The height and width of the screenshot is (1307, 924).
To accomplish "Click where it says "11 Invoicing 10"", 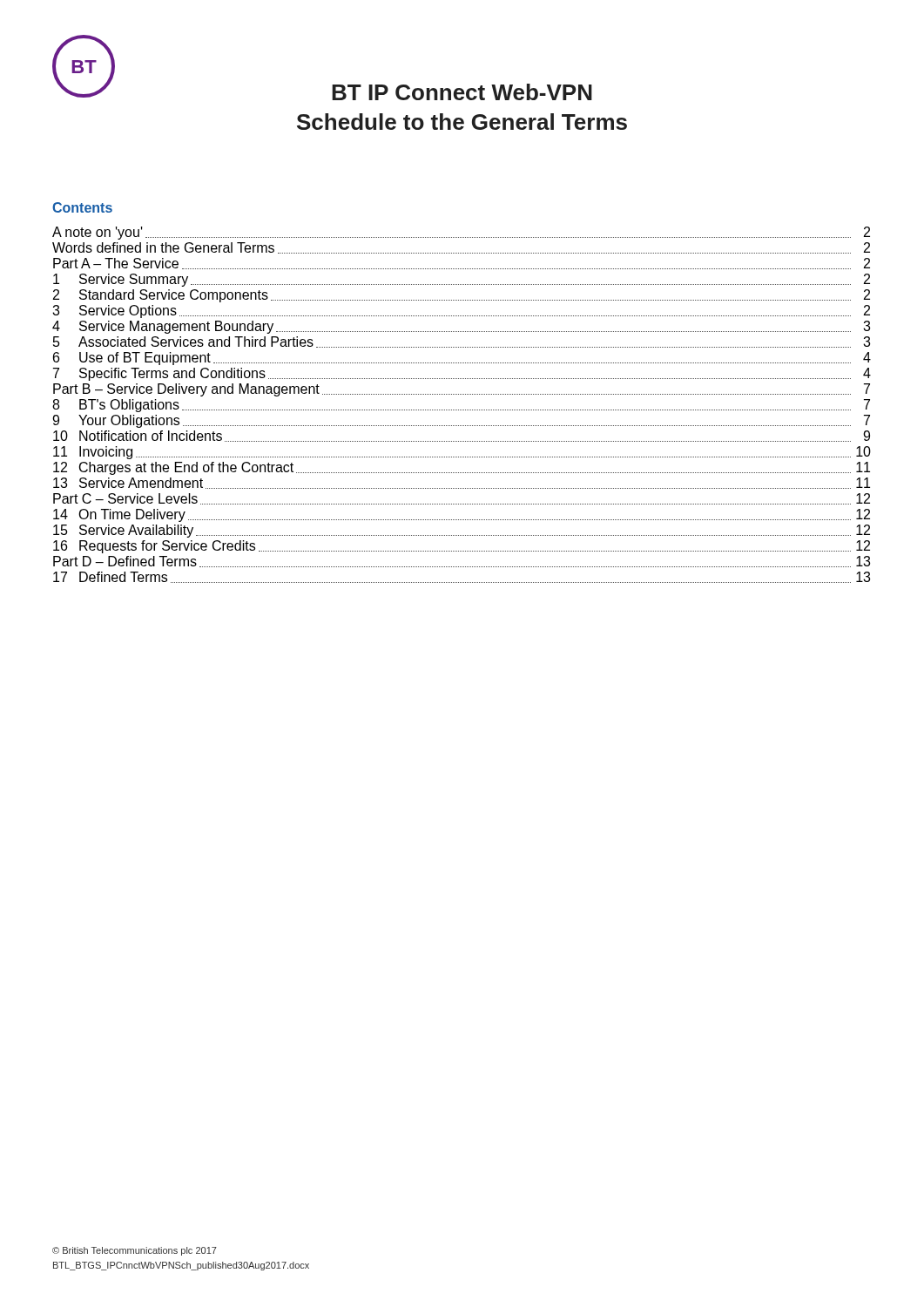I will (x=462, y=452).
